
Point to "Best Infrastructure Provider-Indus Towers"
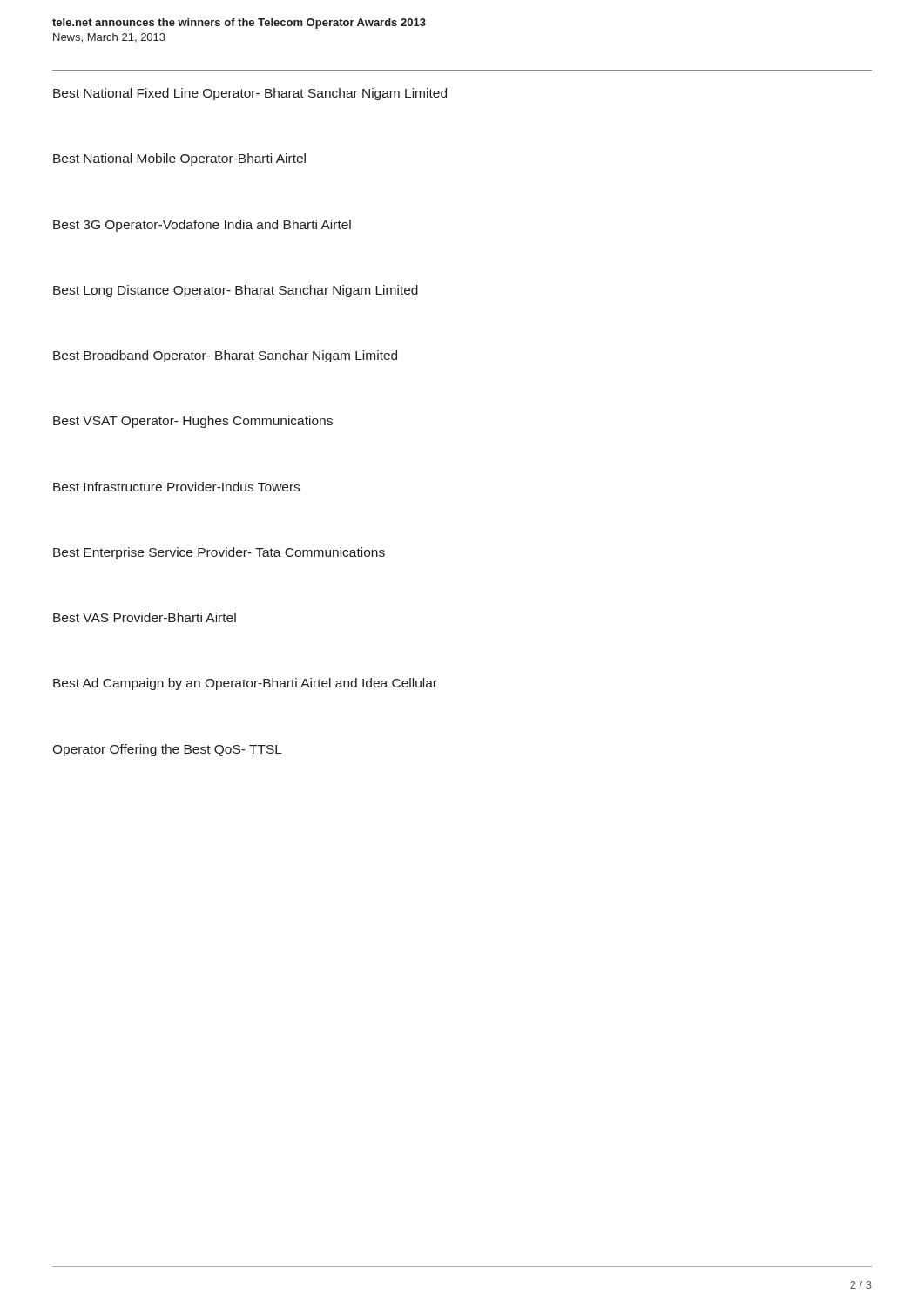click(176, 486)
